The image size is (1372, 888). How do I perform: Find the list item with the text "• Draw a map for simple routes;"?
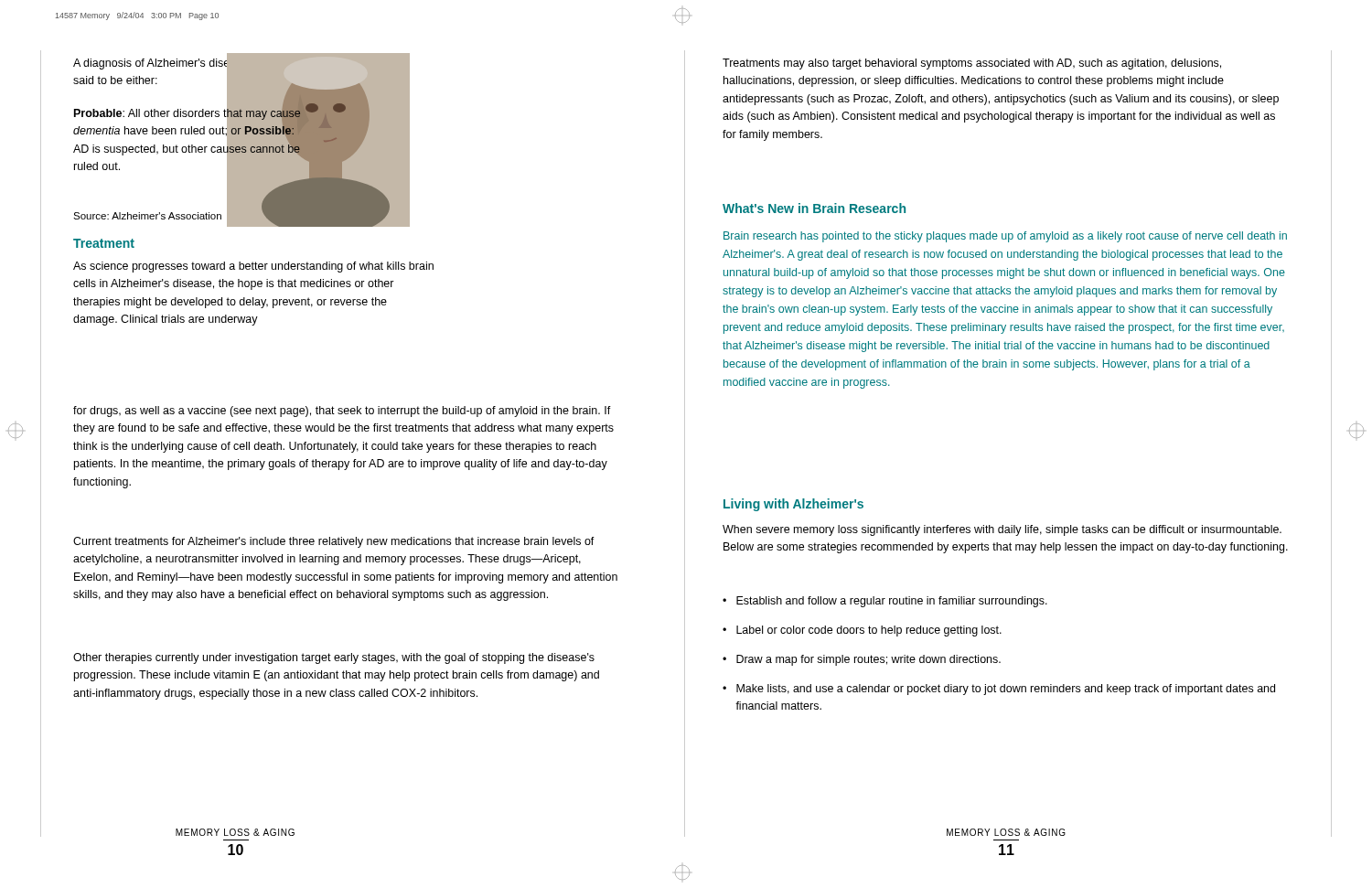[x=862, y=660]
